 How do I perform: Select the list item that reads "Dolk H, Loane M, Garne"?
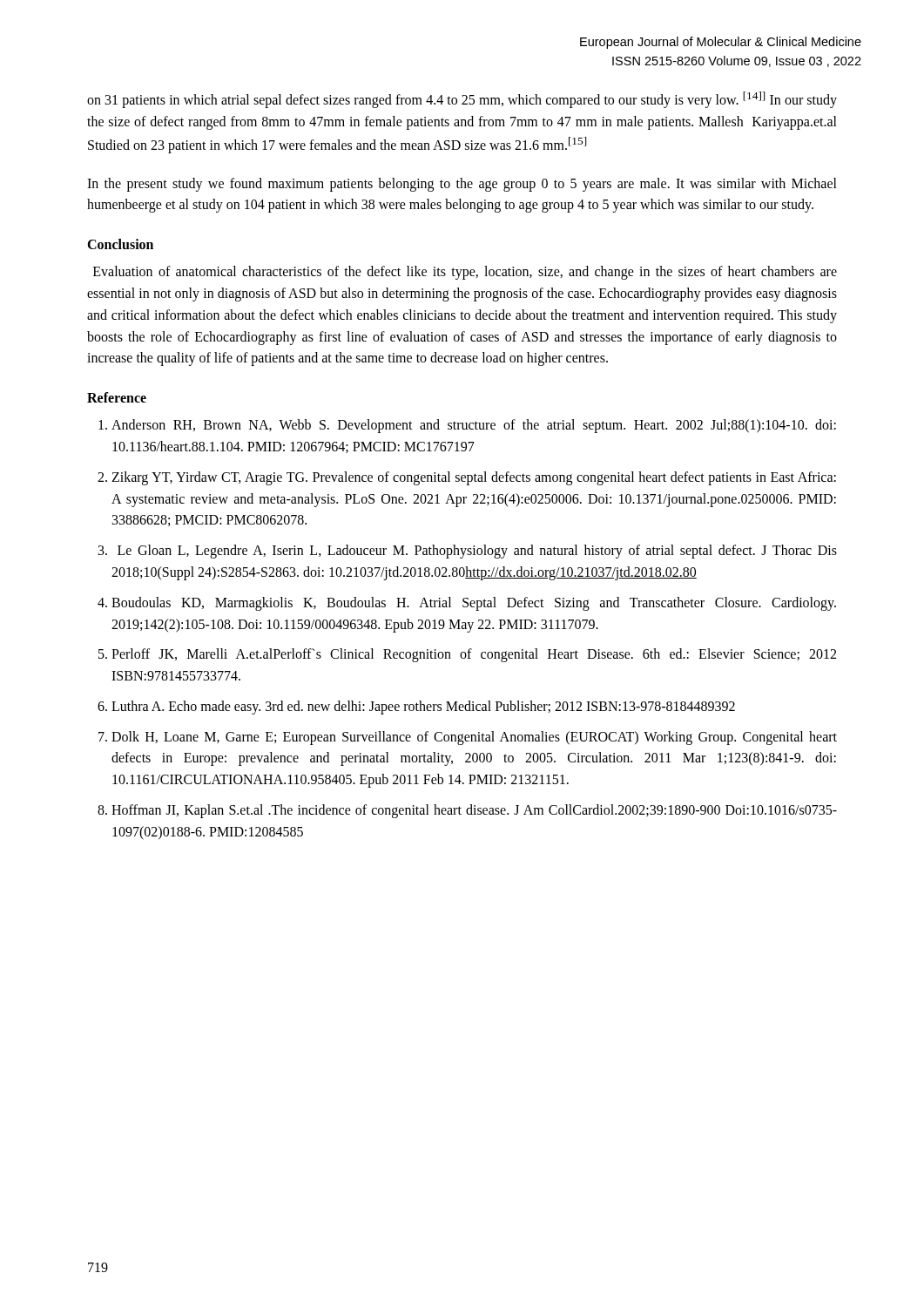(x=474, y=758)
